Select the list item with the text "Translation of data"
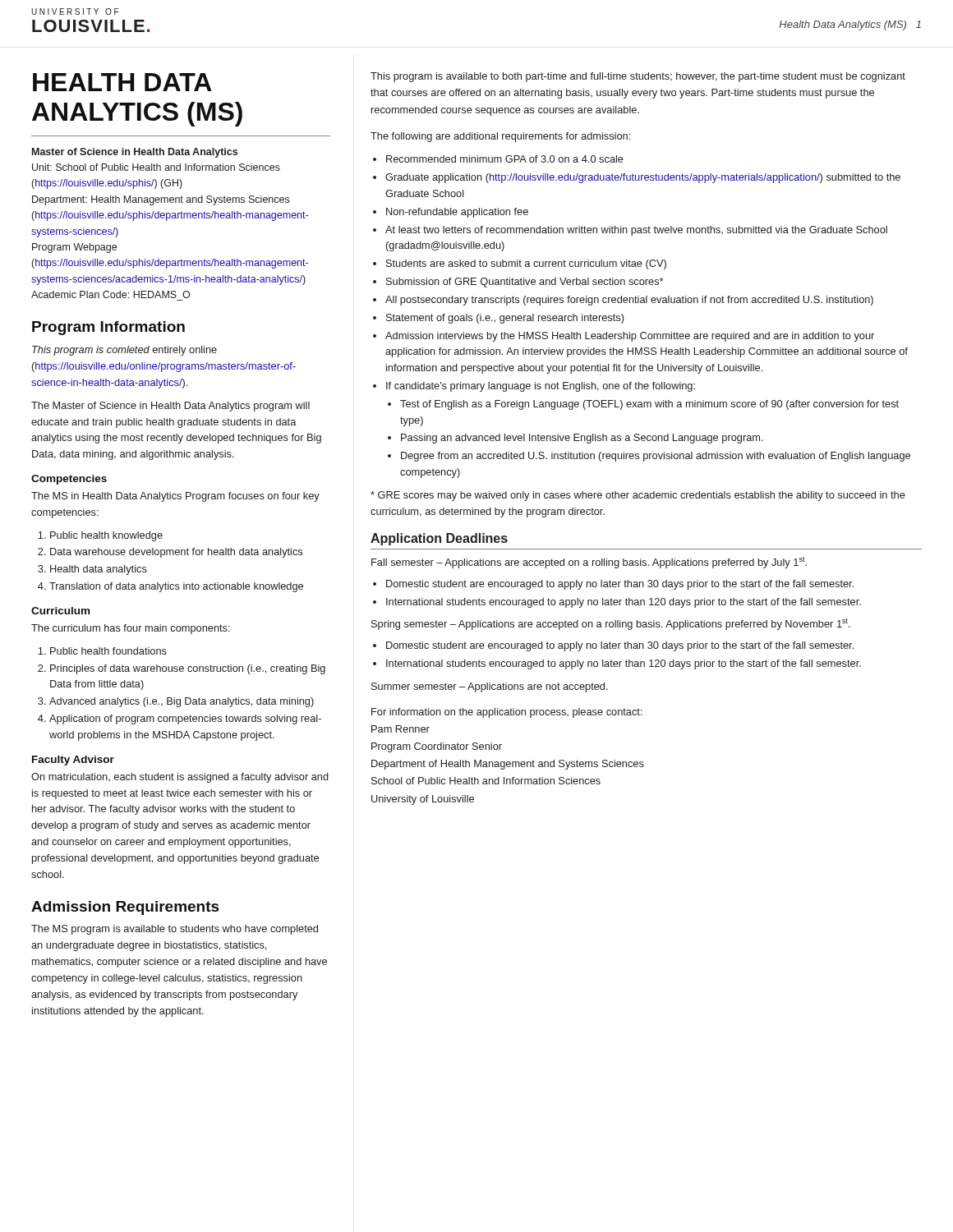953x1232 pixels. click(x=176, y=586)
